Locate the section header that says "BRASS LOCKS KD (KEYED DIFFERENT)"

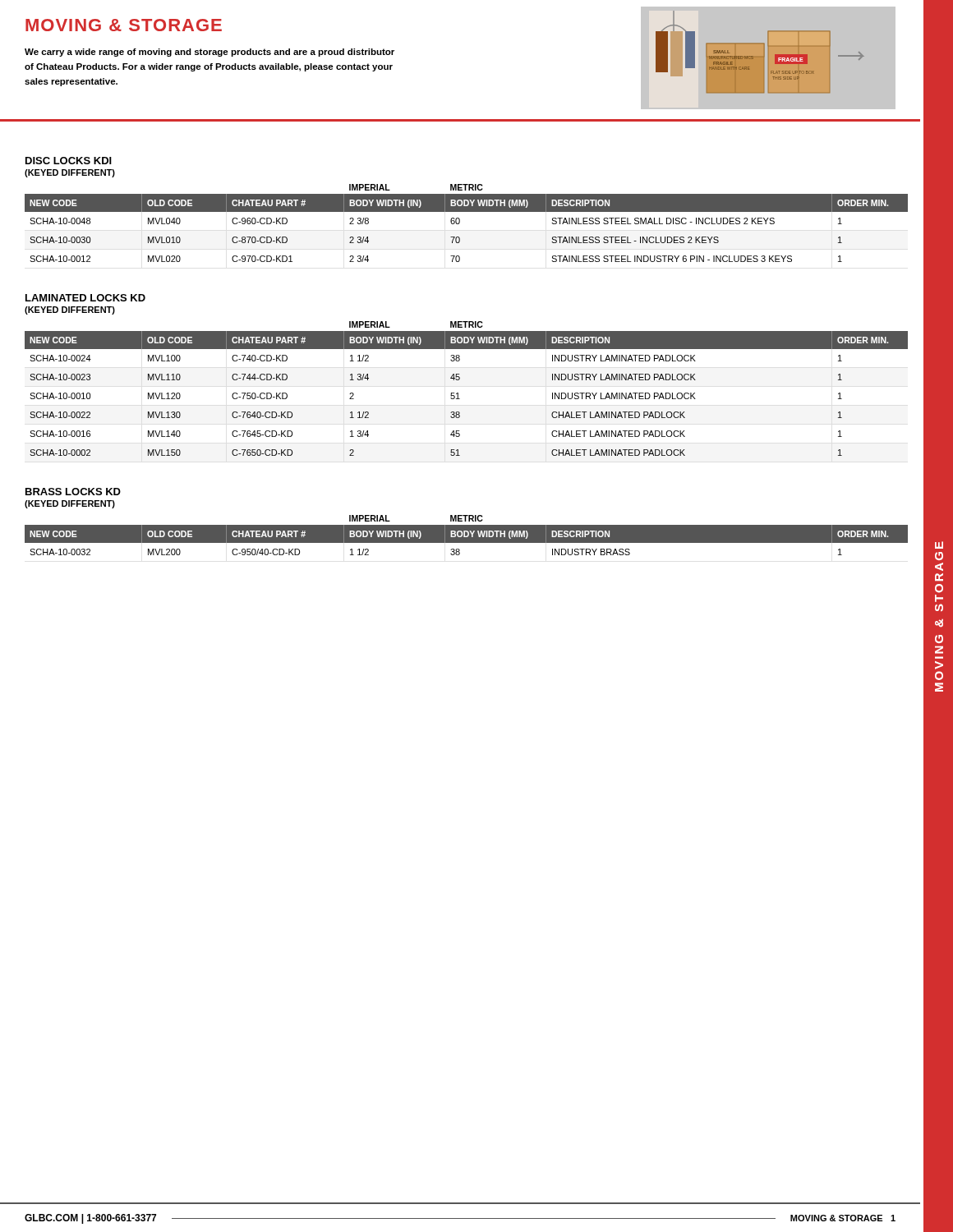73,497
